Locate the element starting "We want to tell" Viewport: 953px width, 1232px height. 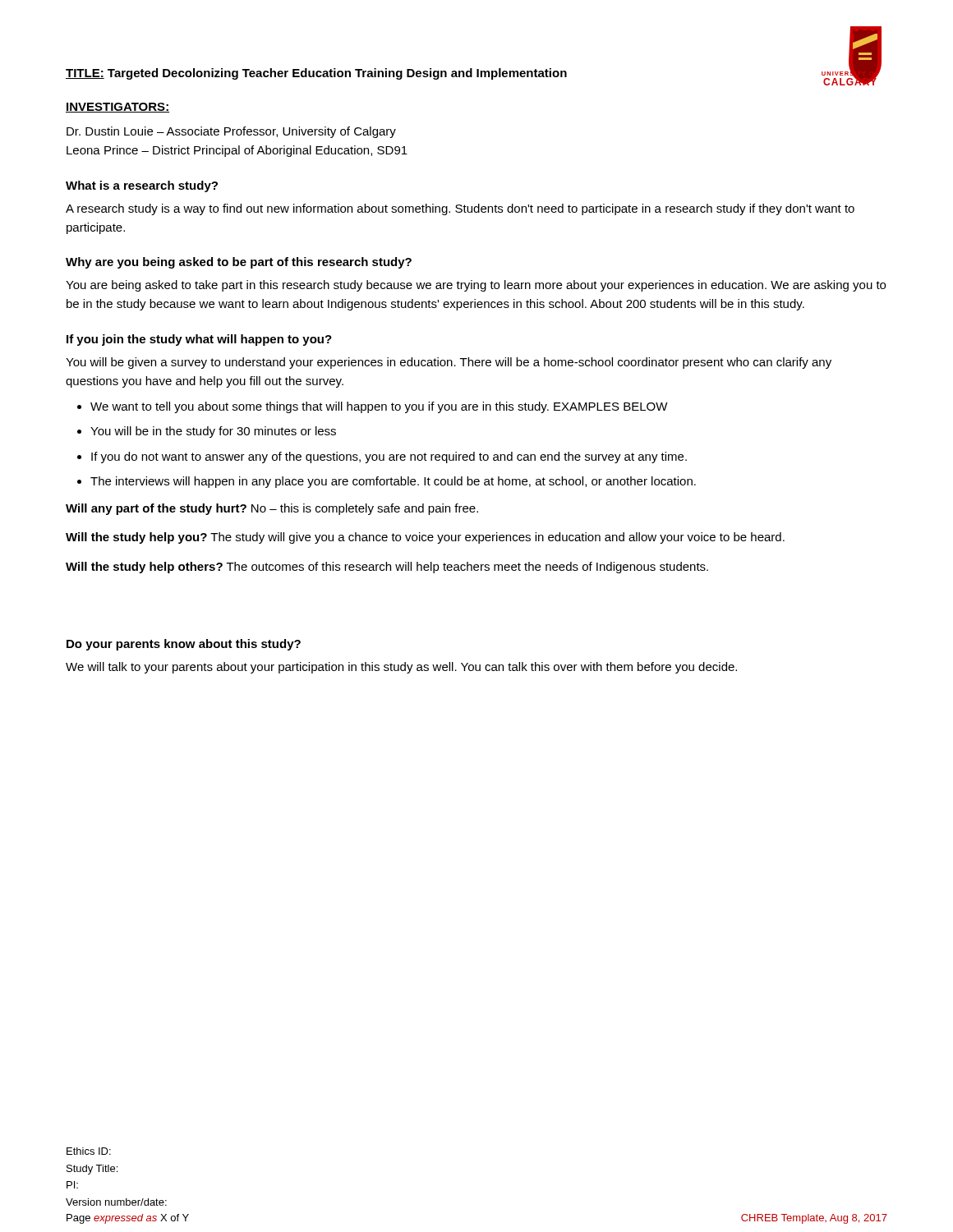click(379, 406)
